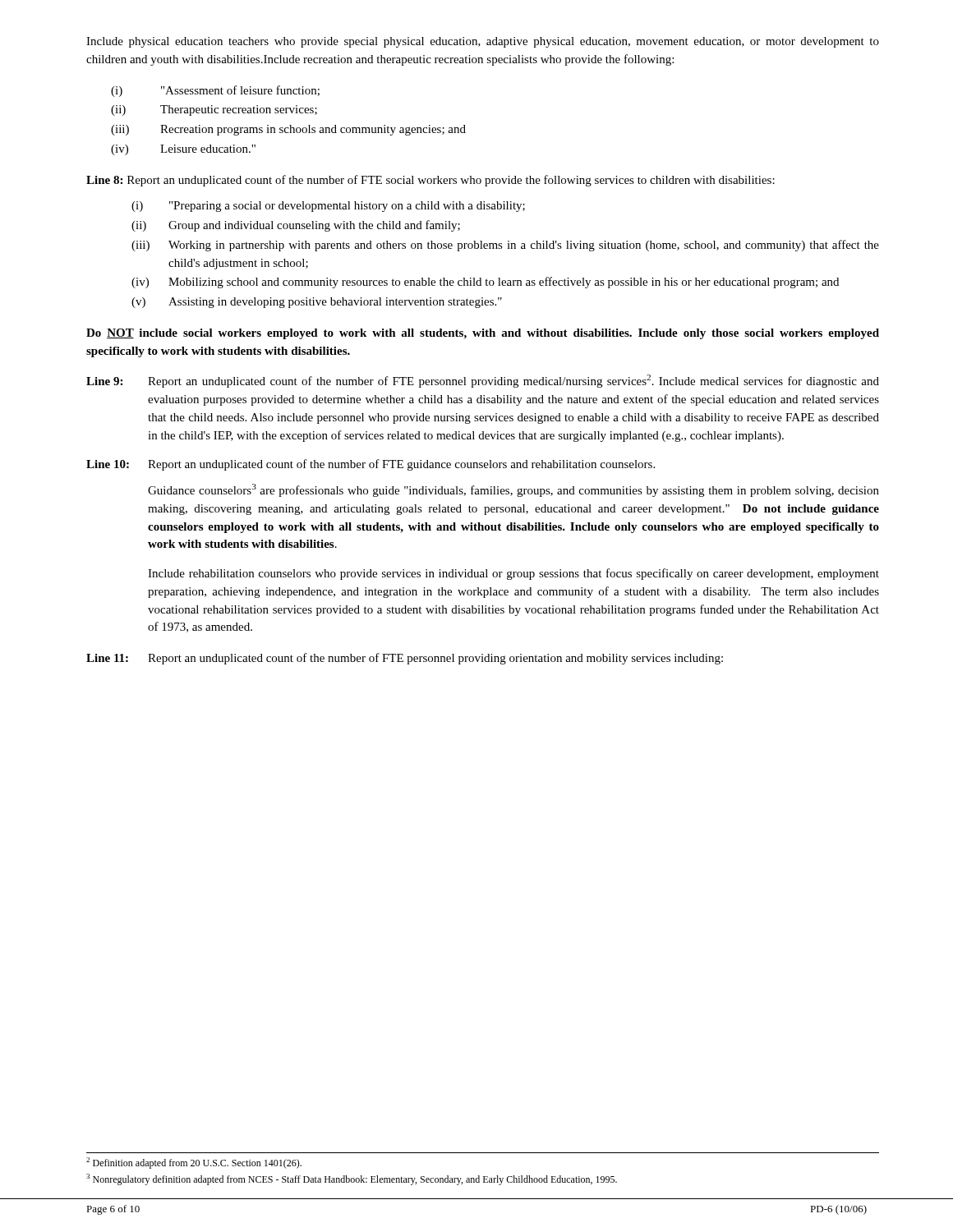Click on the text block with the text "Do NOT include social workers"
Image resolution: width=953 pixels, height=1232 pixels.
point(483,341)
